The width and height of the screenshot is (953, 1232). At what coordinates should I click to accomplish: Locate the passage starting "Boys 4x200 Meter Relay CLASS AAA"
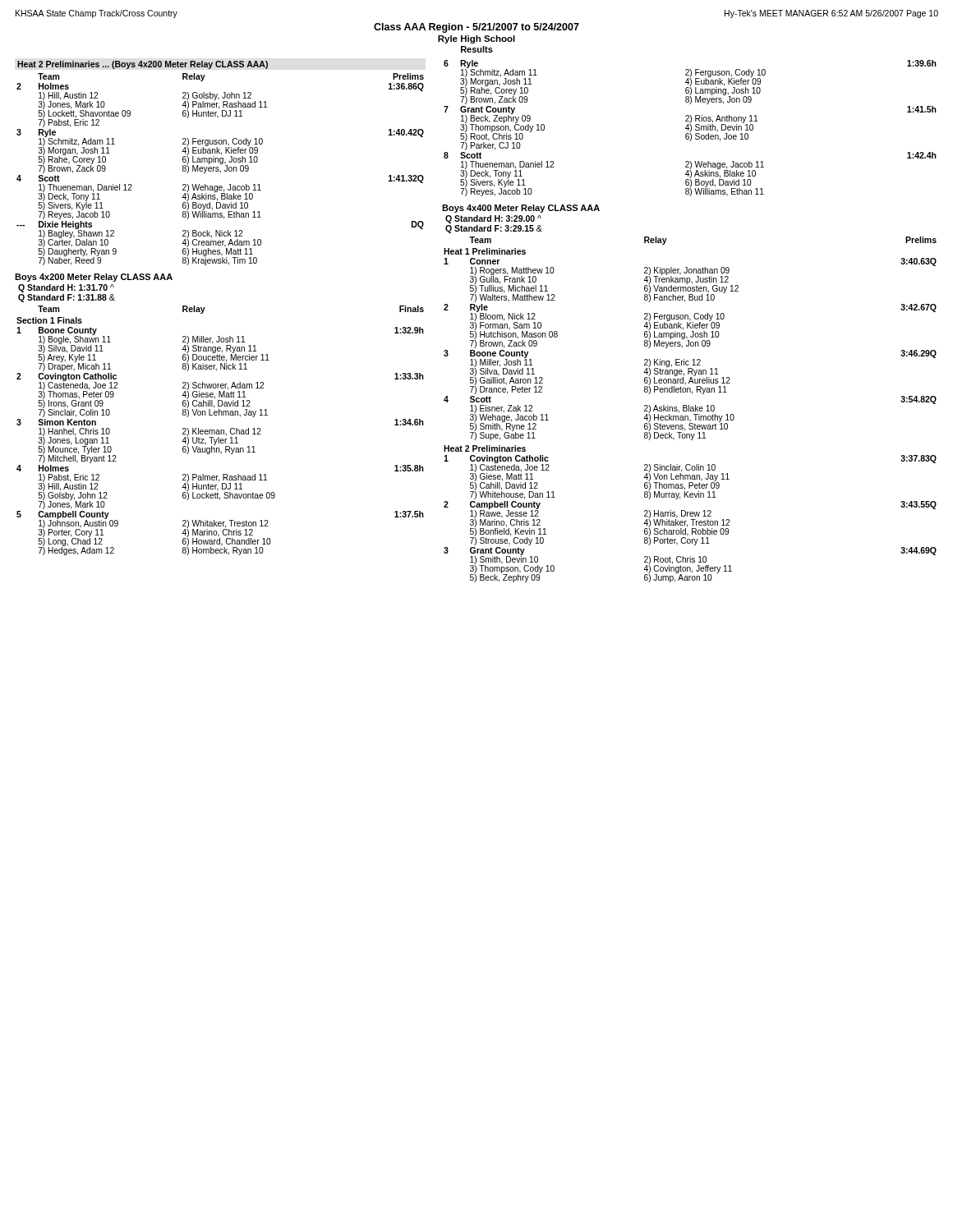[94, 277]
